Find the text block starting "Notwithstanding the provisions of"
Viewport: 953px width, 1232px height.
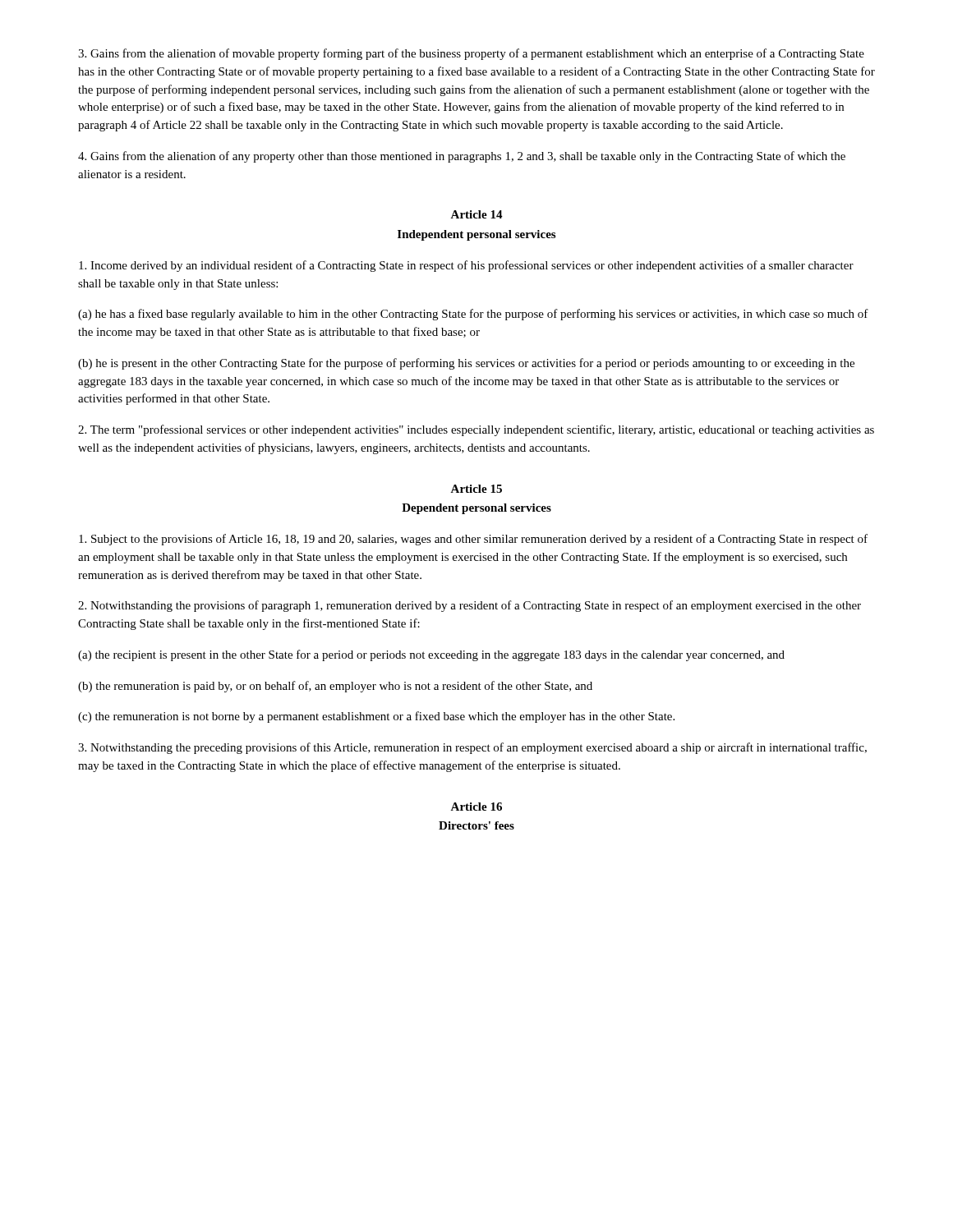click(470, 614)
